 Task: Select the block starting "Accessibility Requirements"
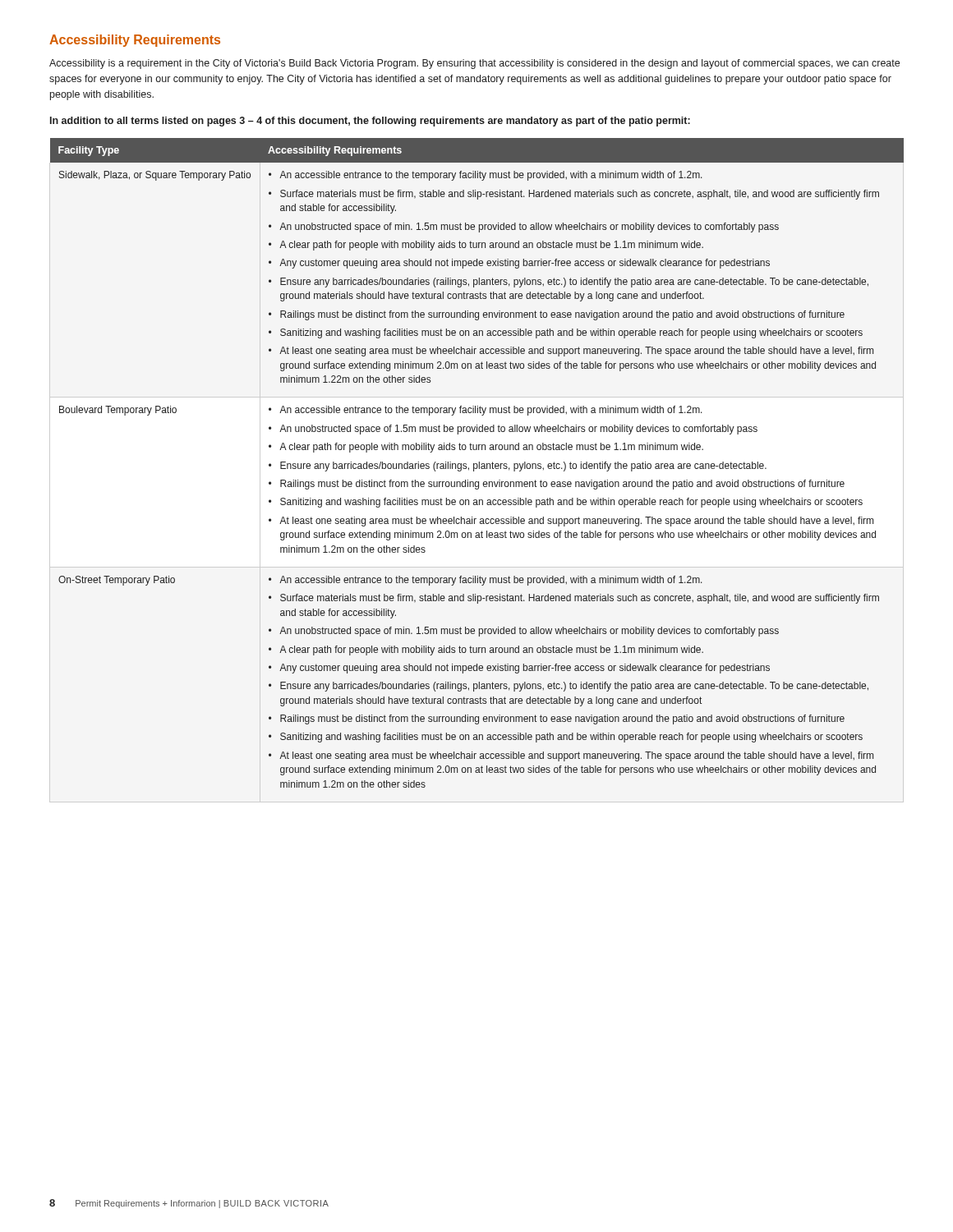[135, 40]
